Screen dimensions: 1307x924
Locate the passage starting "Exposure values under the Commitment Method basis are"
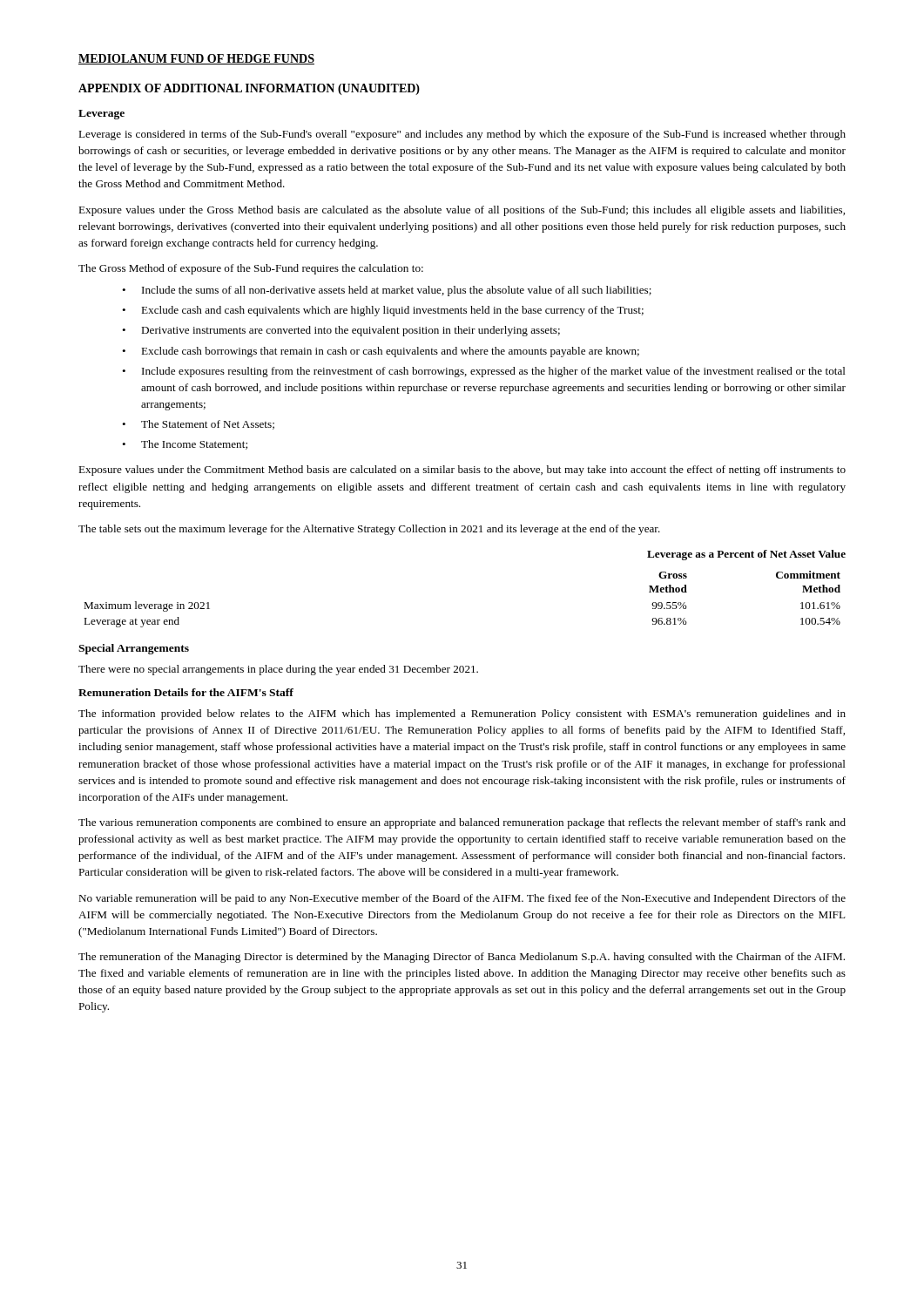(x=462, y=486)
